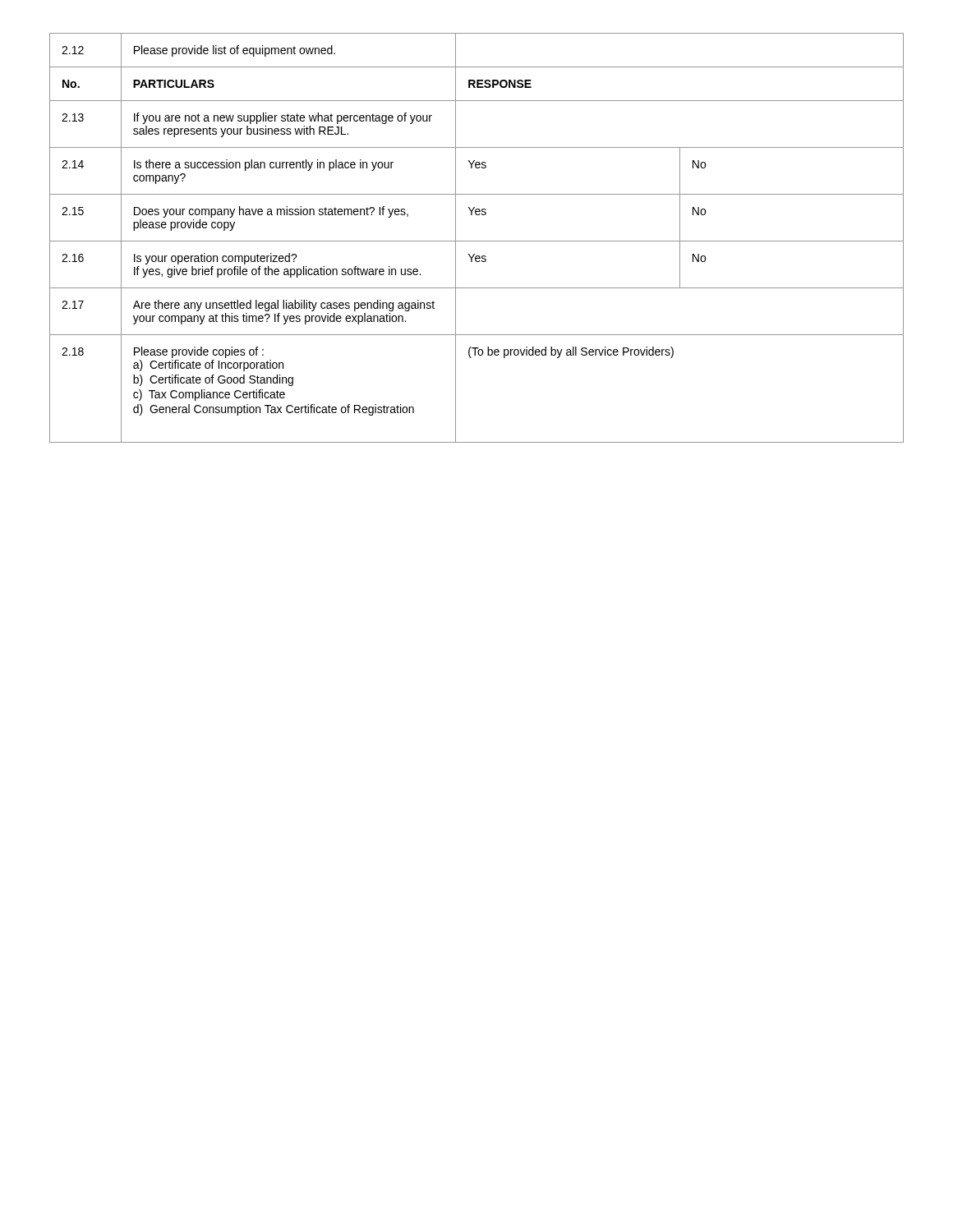Click a table
Screen dimensions: 1232x953
pos(476,238)
